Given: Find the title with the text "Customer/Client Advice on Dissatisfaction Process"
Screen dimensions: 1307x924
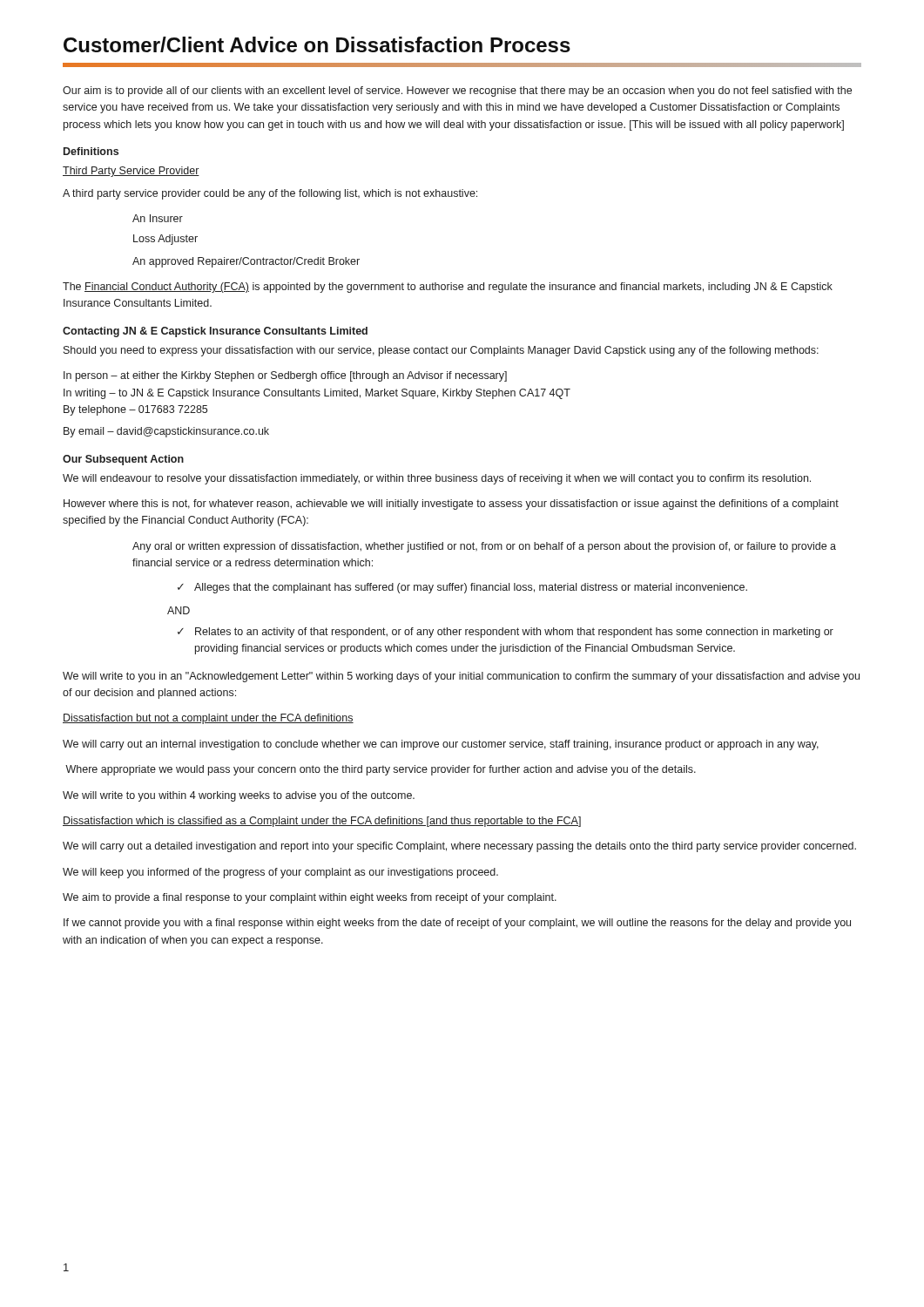Looking at the screenshot, I should (462, 45).
